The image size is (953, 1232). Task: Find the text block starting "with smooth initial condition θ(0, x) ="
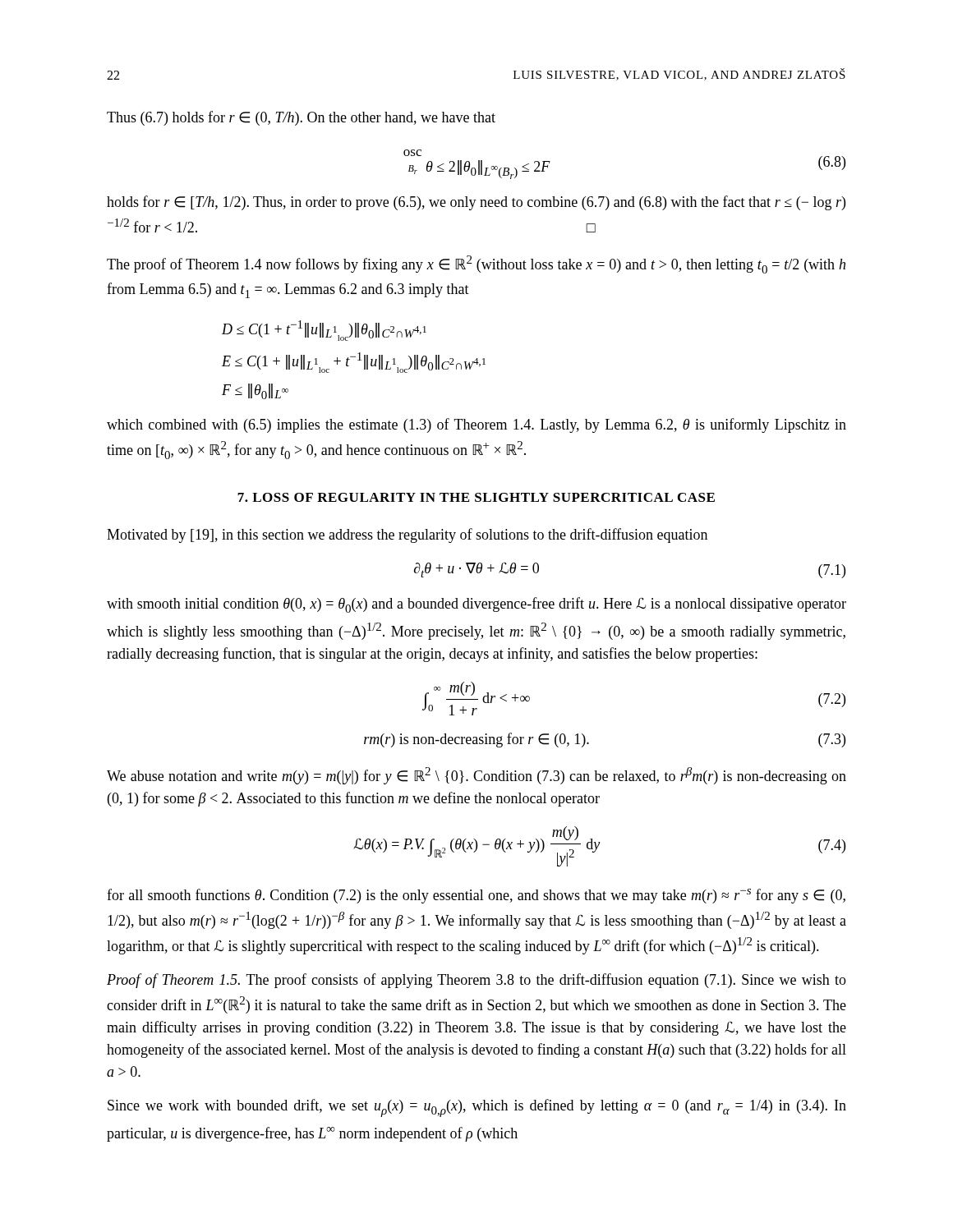point(476,629)
